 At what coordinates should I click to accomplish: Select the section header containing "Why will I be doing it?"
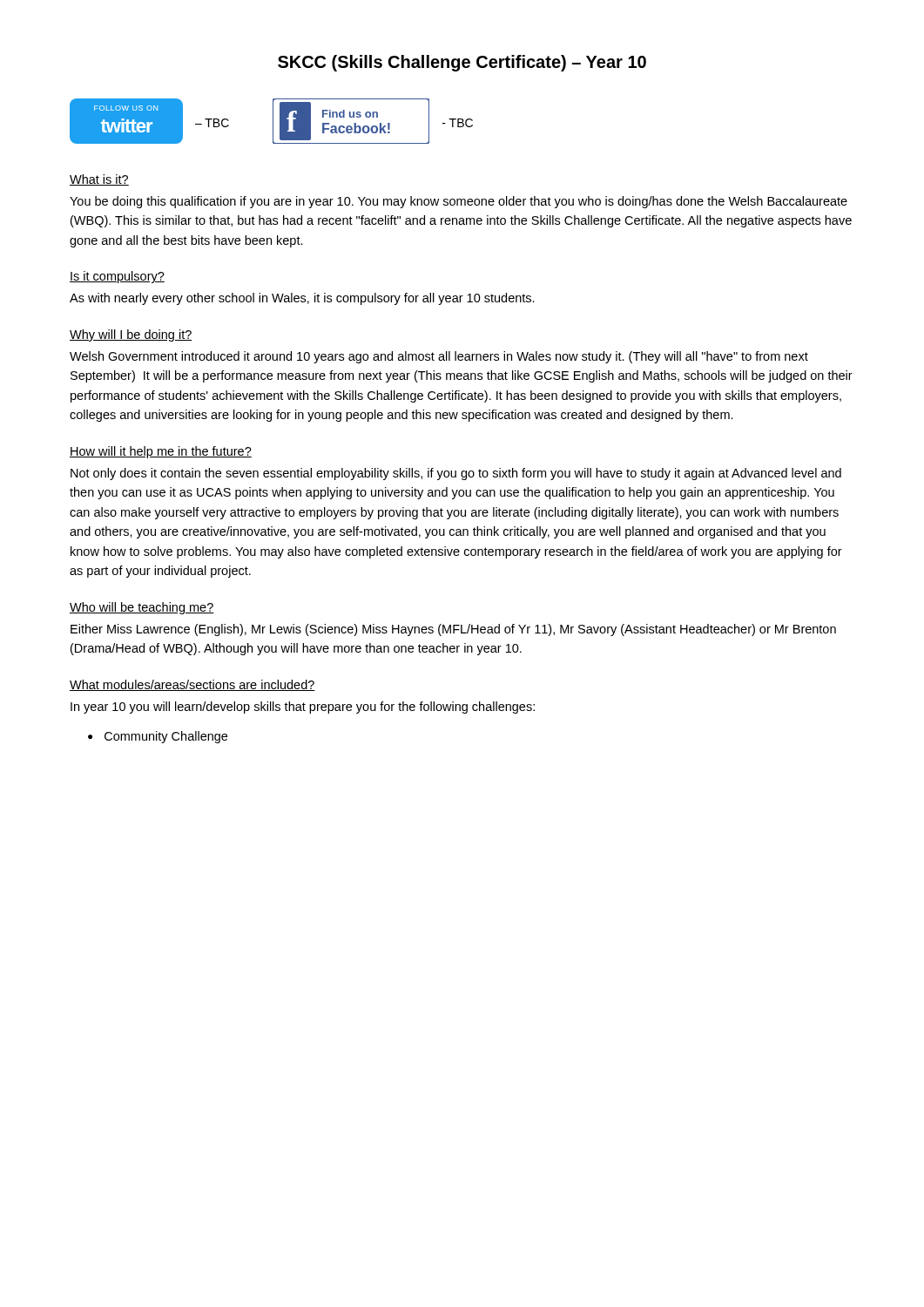[x=131, y=334]
